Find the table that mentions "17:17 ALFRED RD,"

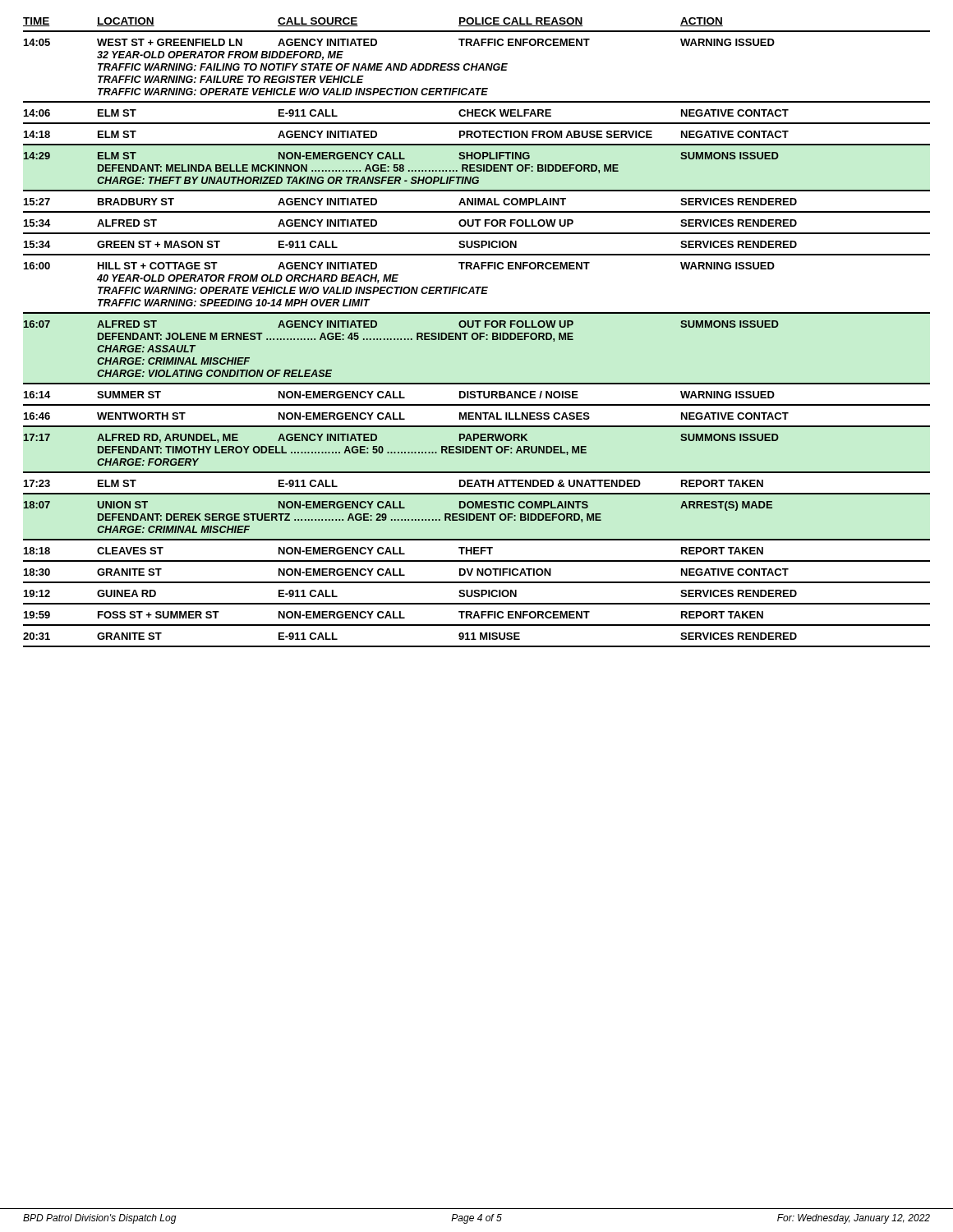476,450
